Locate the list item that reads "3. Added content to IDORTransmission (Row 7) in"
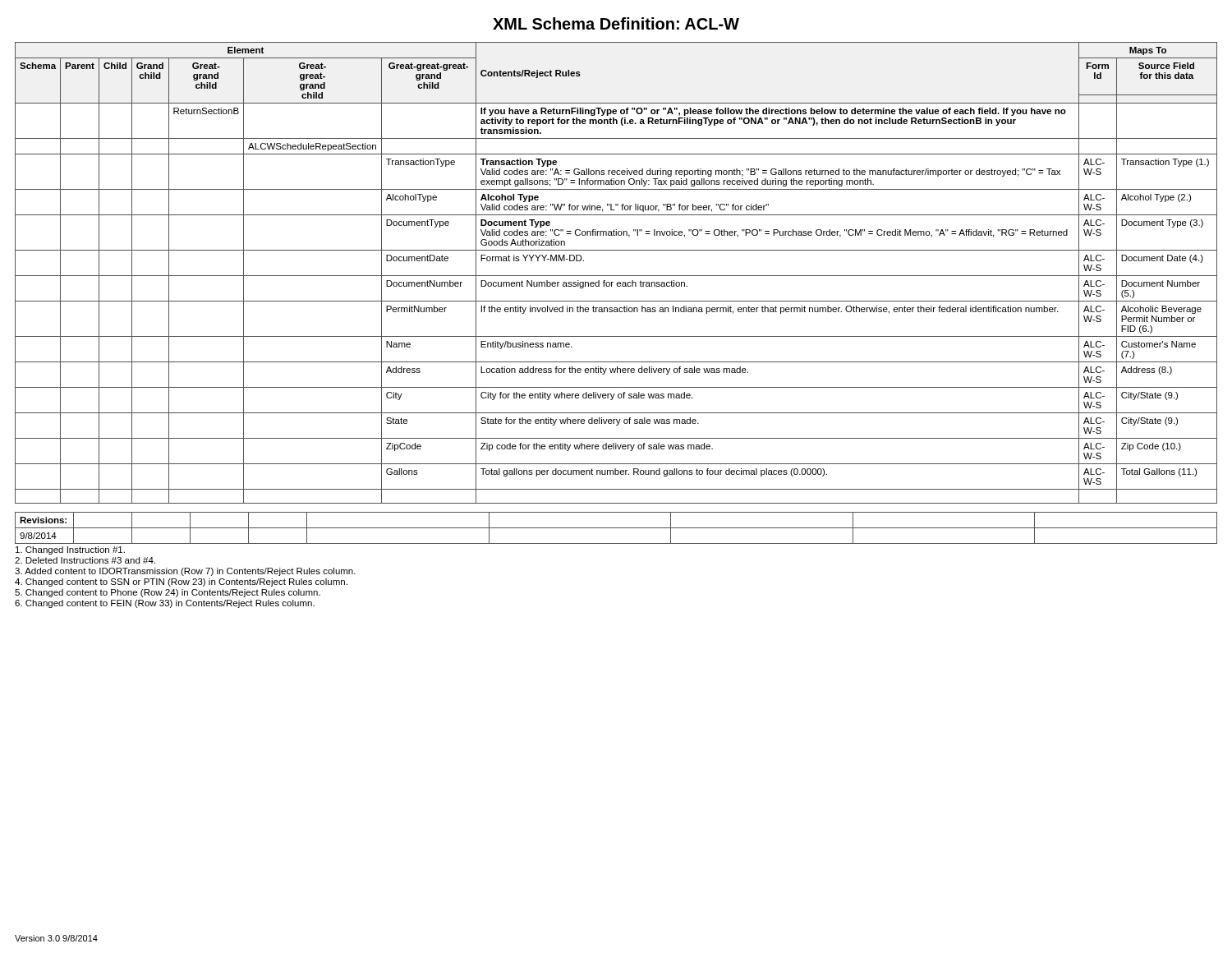The width and height of the screenshot is (1232, 953). (185, 571)
